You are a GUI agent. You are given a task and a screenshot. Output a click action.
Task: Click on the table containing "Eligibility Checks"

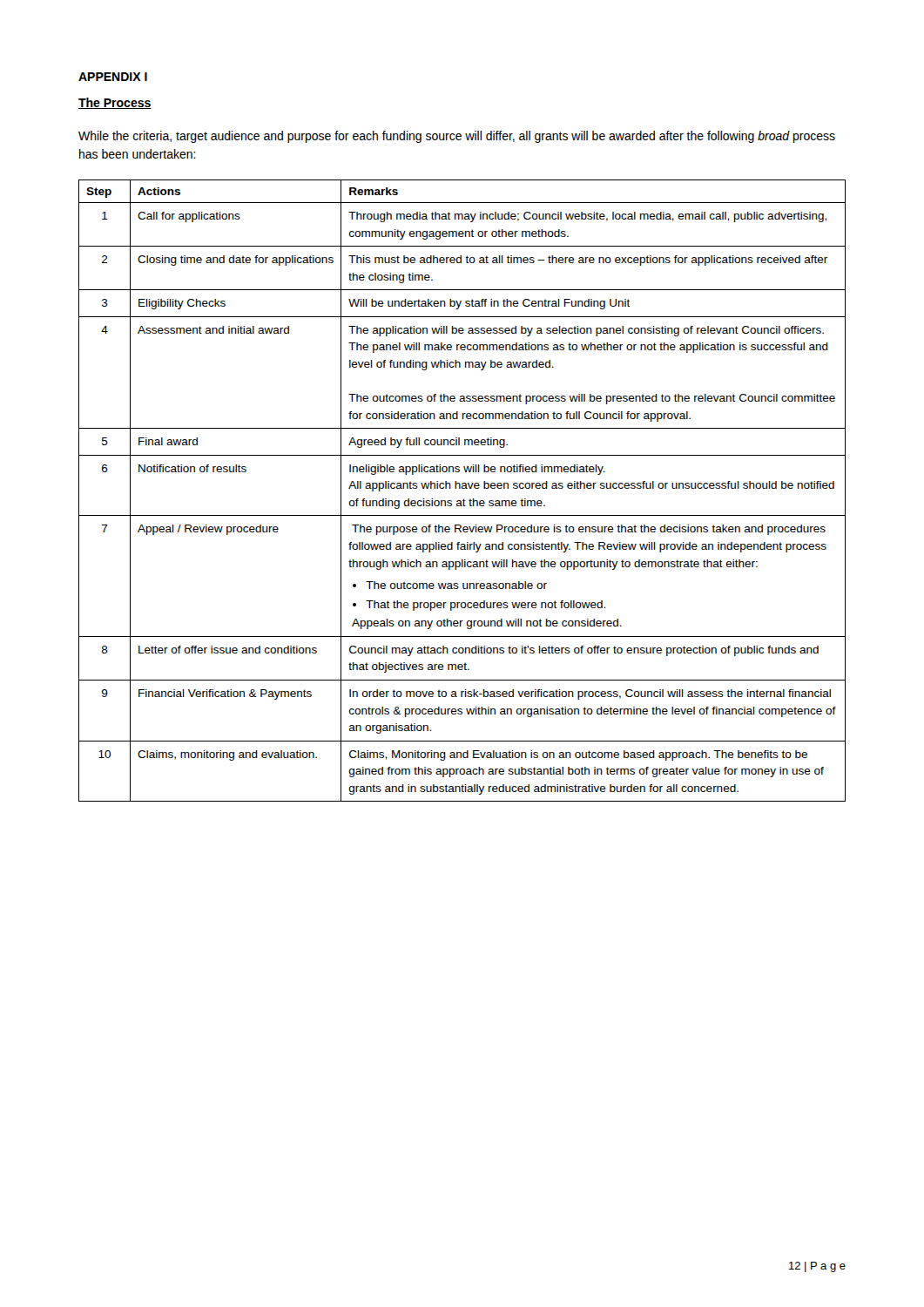(462, 491)
